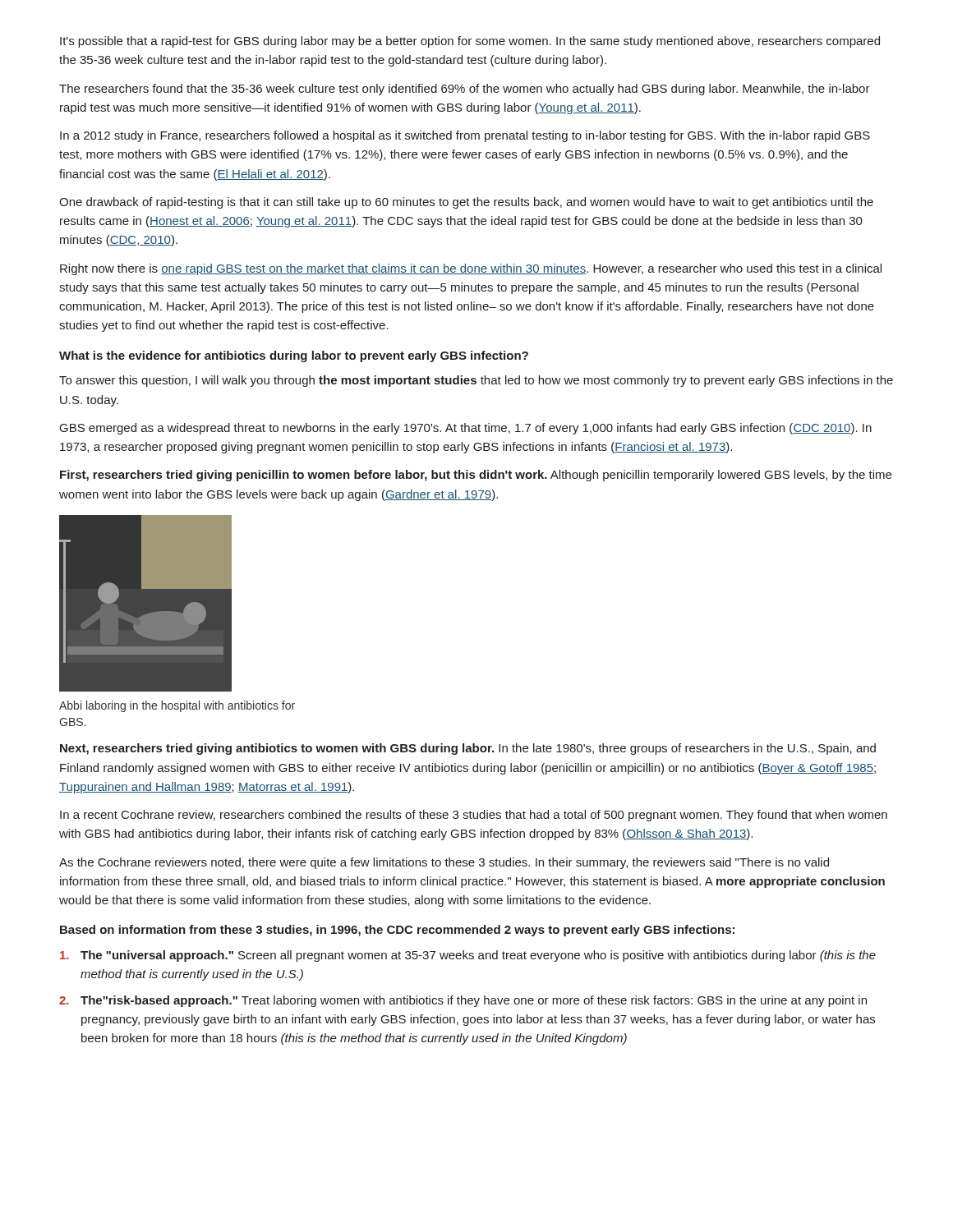Click on the text block that says "Next, researchers tried giving antibiotics"
The width and height of the screenshot is (953, 1232).
click(476, 767)
